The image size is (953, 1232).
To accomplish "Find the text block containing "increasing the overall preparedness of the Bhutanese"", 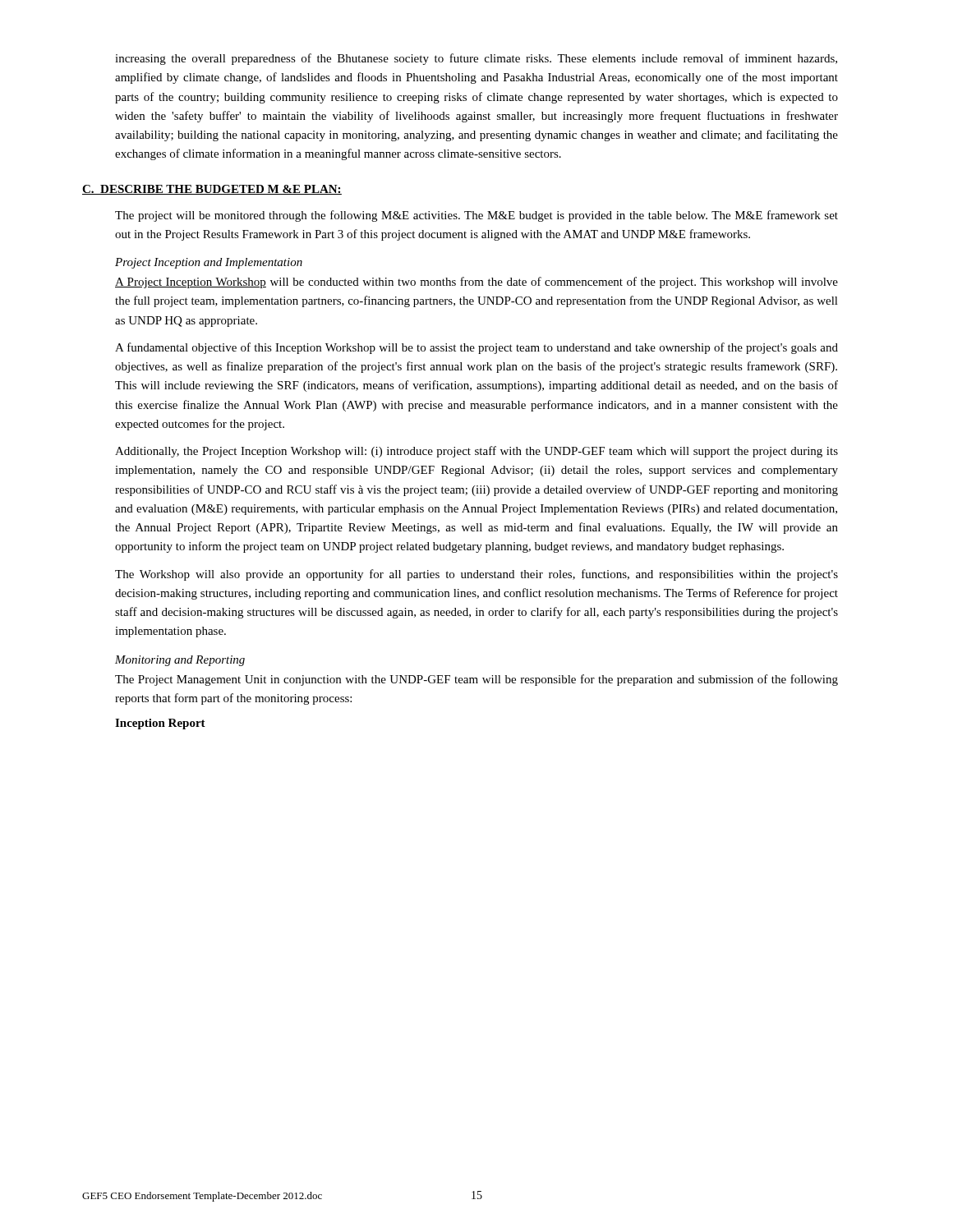I will (x=476, y=107).
